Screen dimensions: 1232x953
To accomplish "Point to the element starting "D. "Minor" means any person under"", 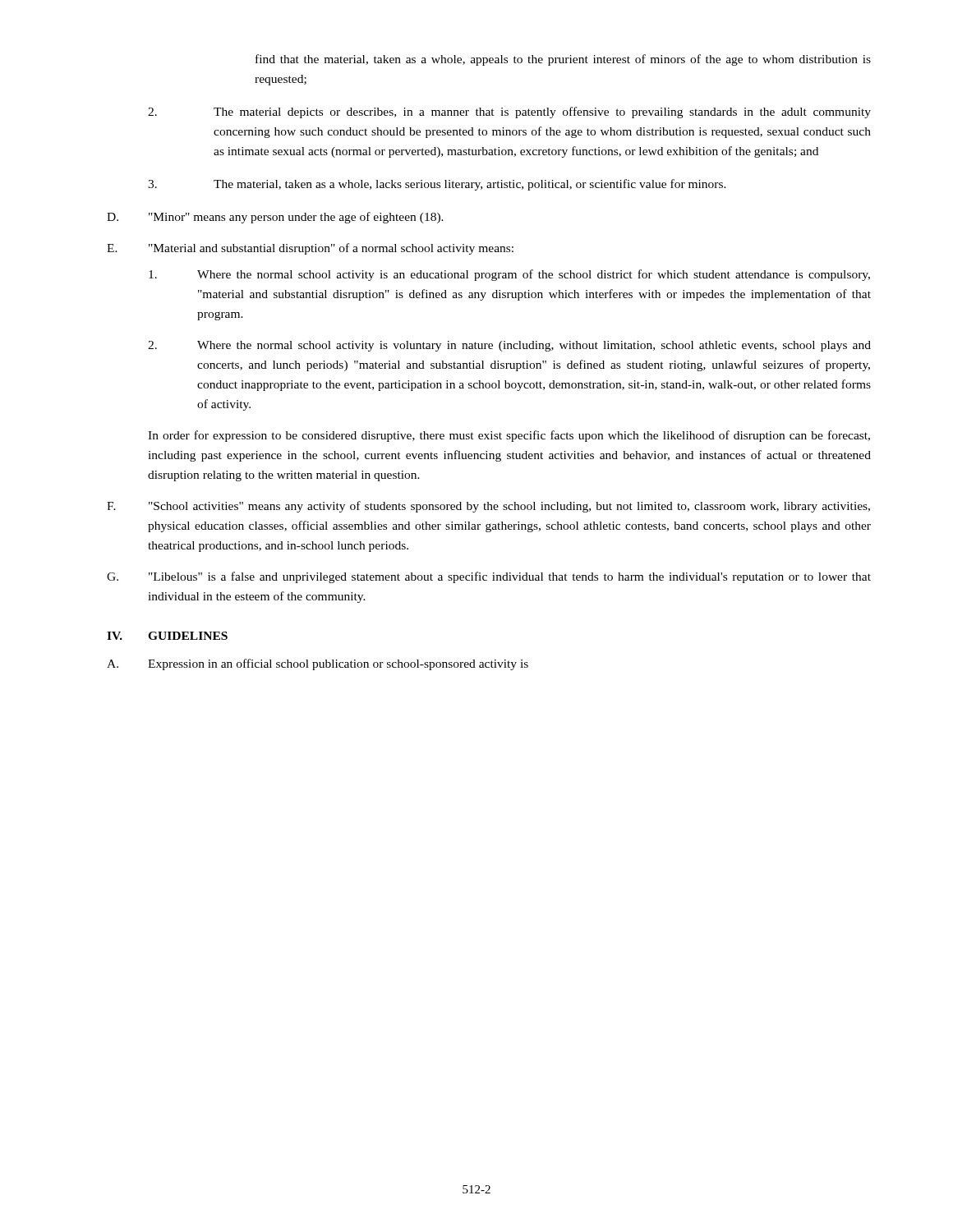I will tap(275, 218).
